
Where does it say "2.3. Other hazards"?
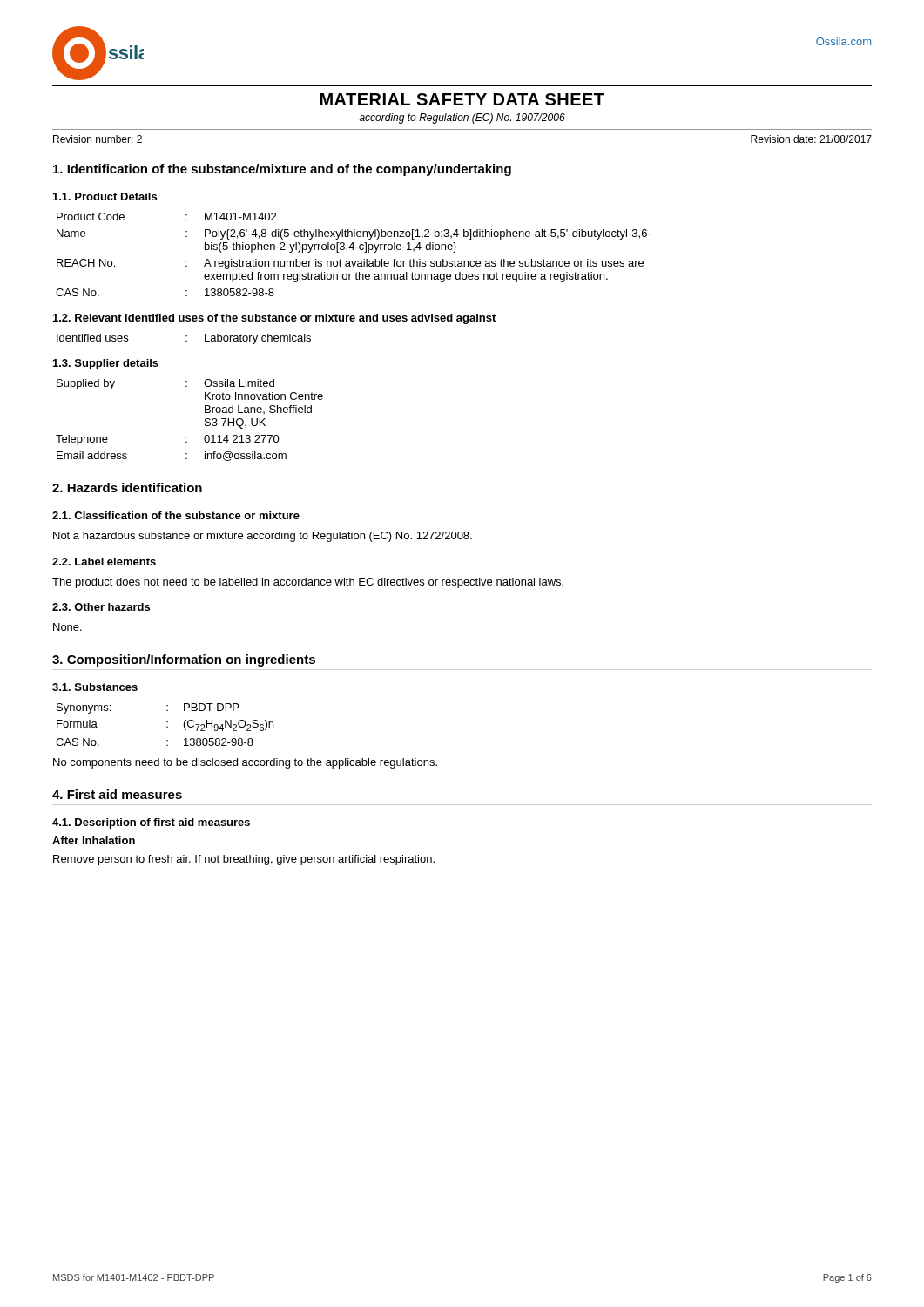(x=101, y=607)
